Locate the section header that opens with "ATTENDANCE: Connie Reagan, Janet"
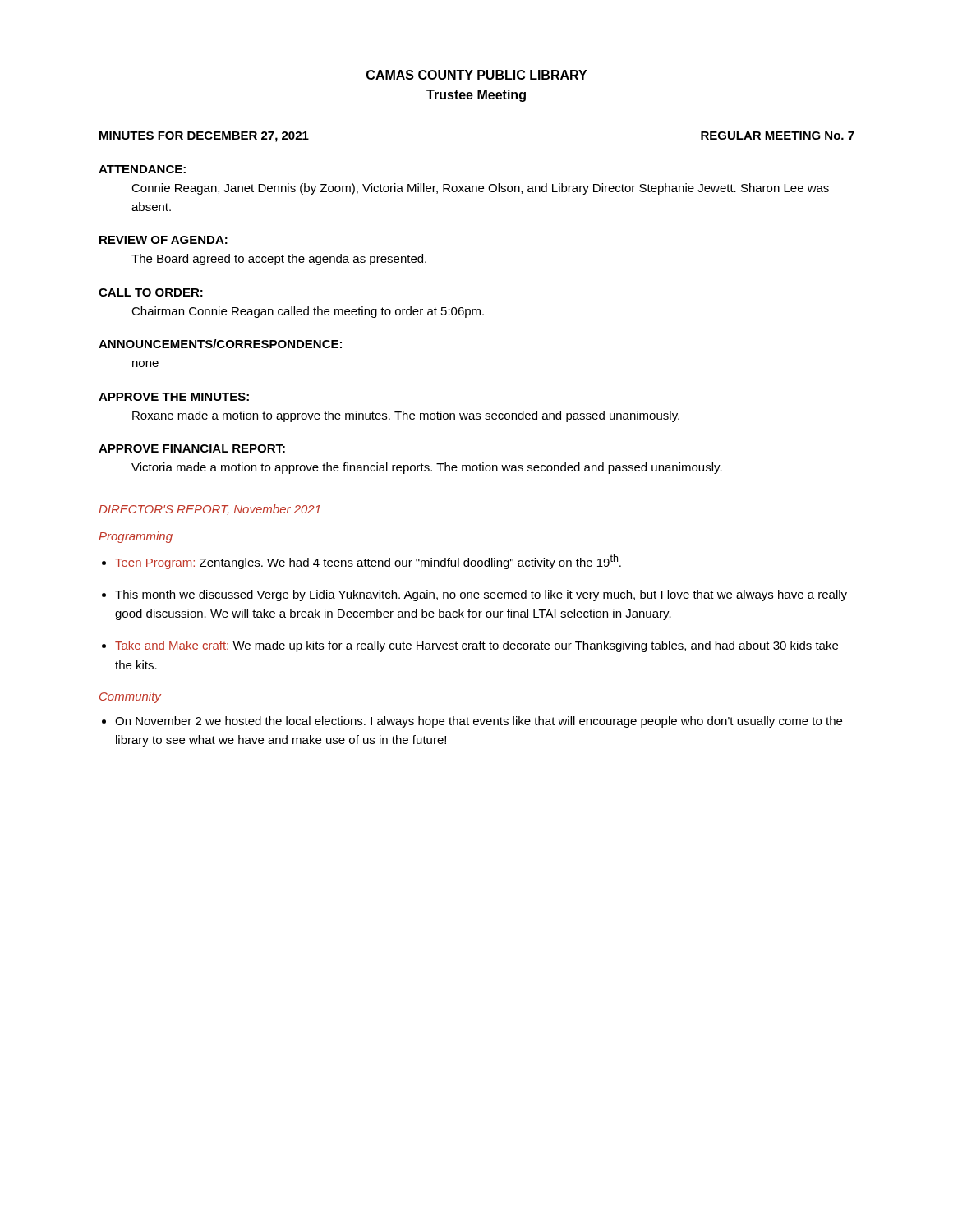953x1232 pixels. pyautogui.click(x=476, y=189)
